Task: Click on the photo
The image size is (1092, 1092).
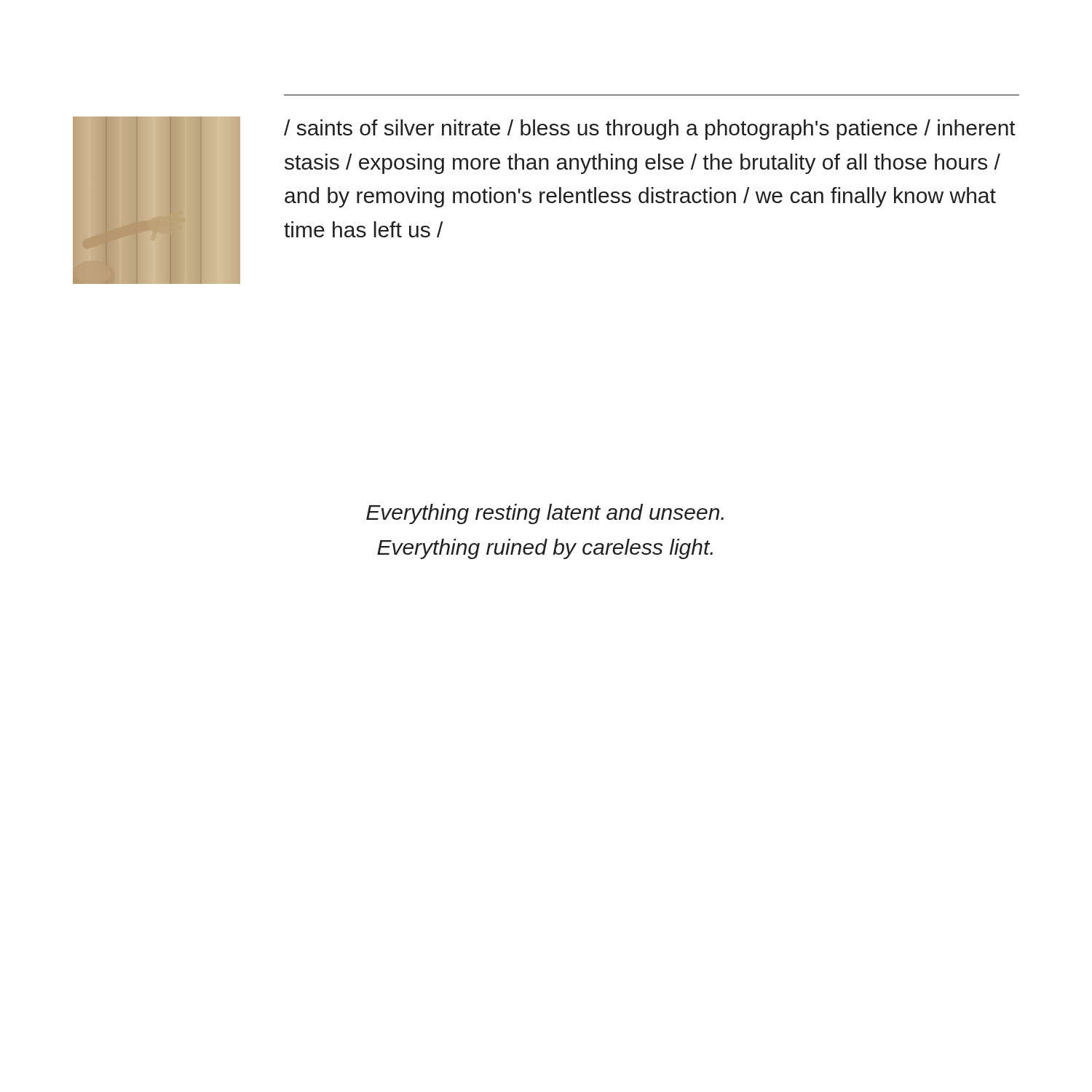Action: 157,200
